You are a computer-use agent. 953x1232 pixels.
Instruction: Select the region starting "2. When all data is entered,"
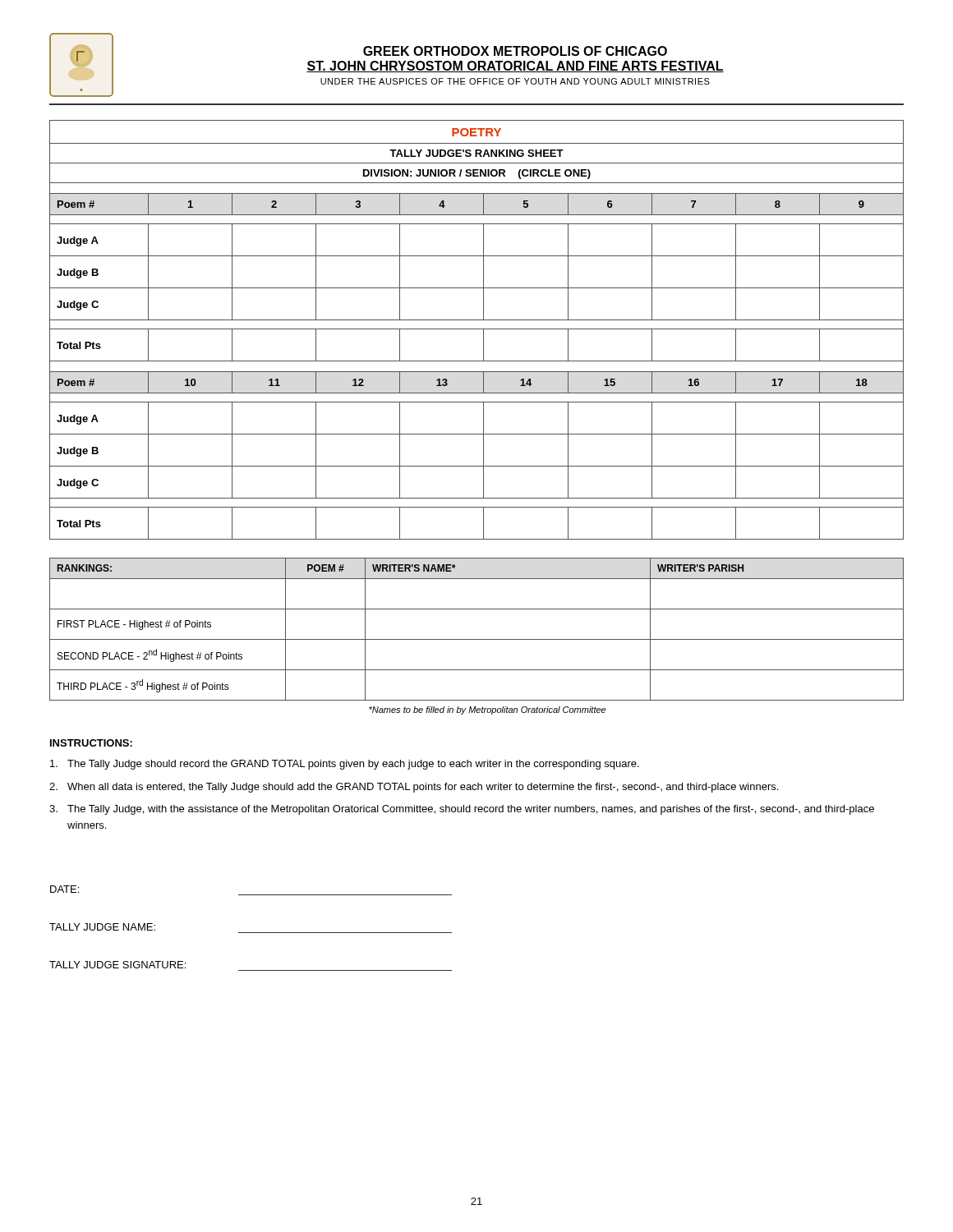414,786
